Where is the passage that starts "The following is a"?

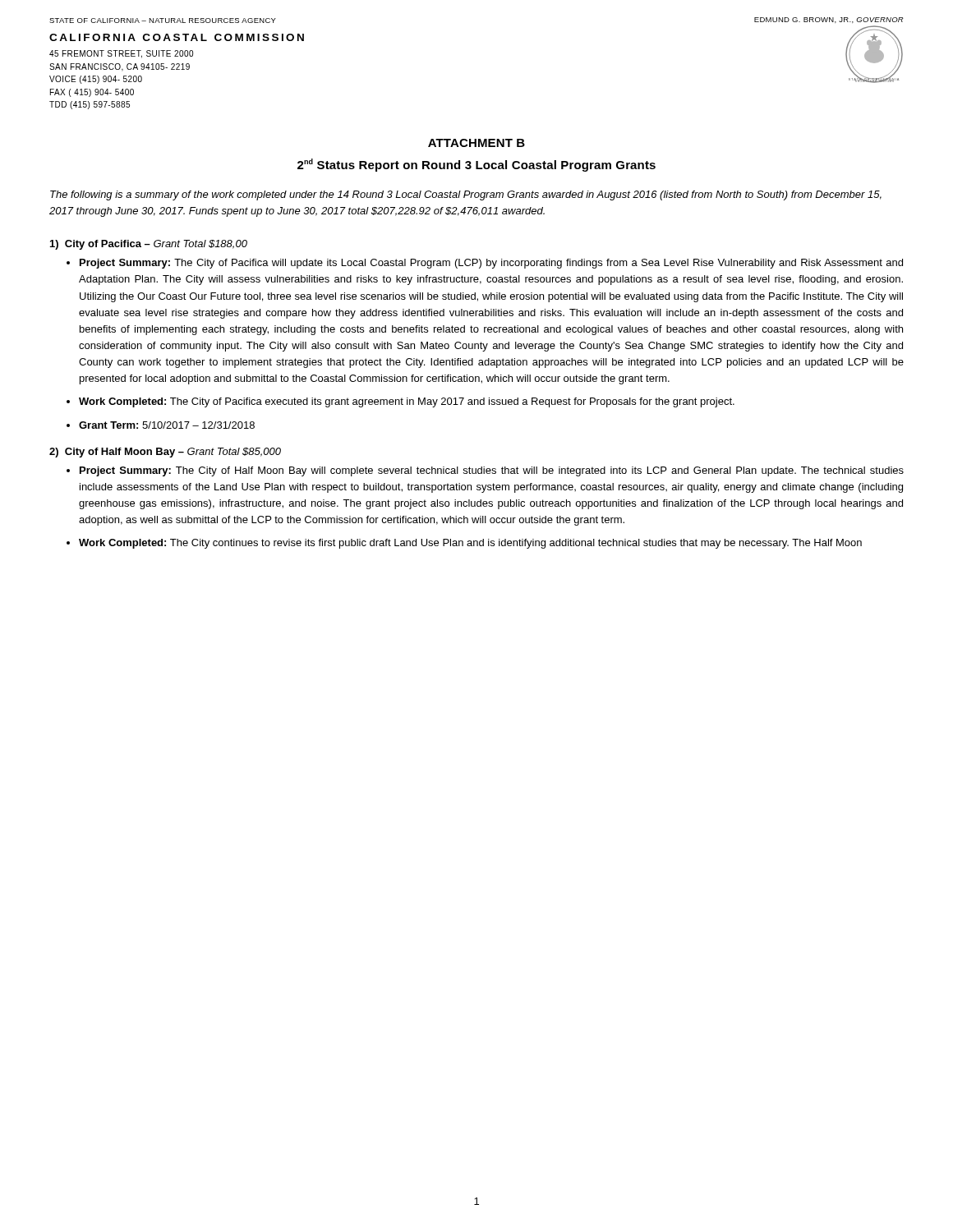(x=466, y=203)
